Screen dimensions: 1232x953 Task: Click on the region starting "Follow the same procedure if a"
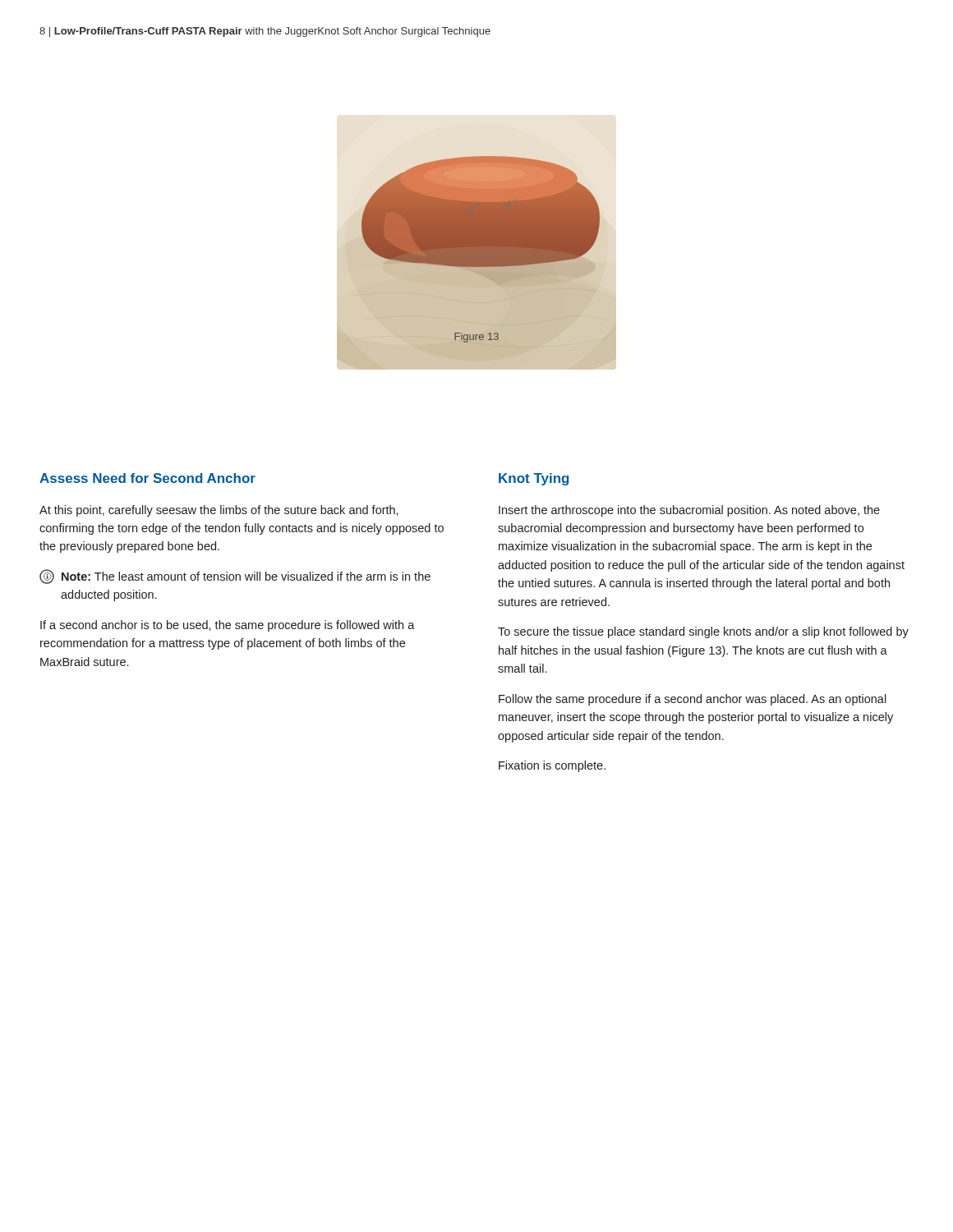point(695,717)
